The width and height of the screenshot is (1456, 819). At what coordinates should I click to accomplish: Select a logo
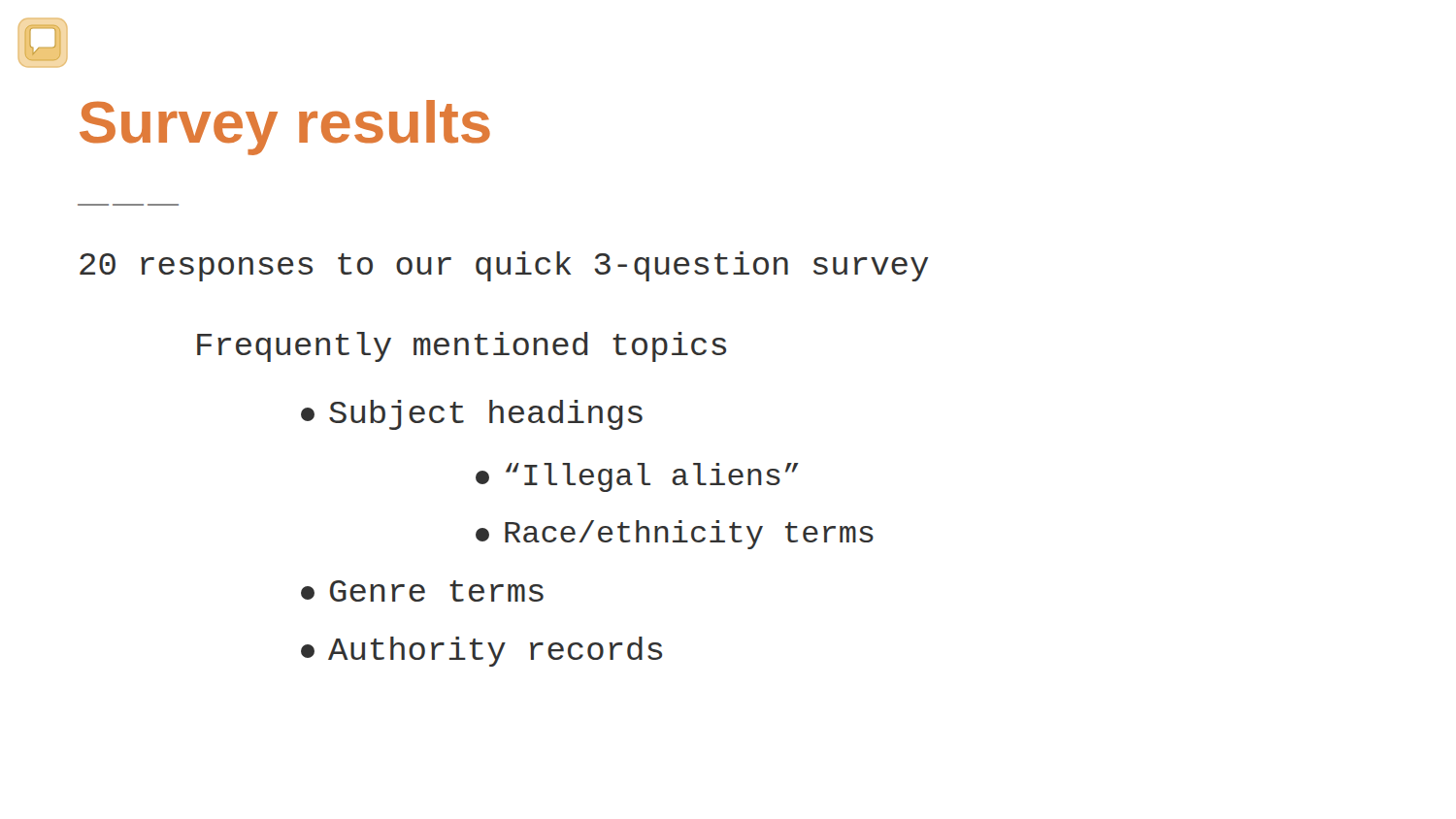pos(43,43)
